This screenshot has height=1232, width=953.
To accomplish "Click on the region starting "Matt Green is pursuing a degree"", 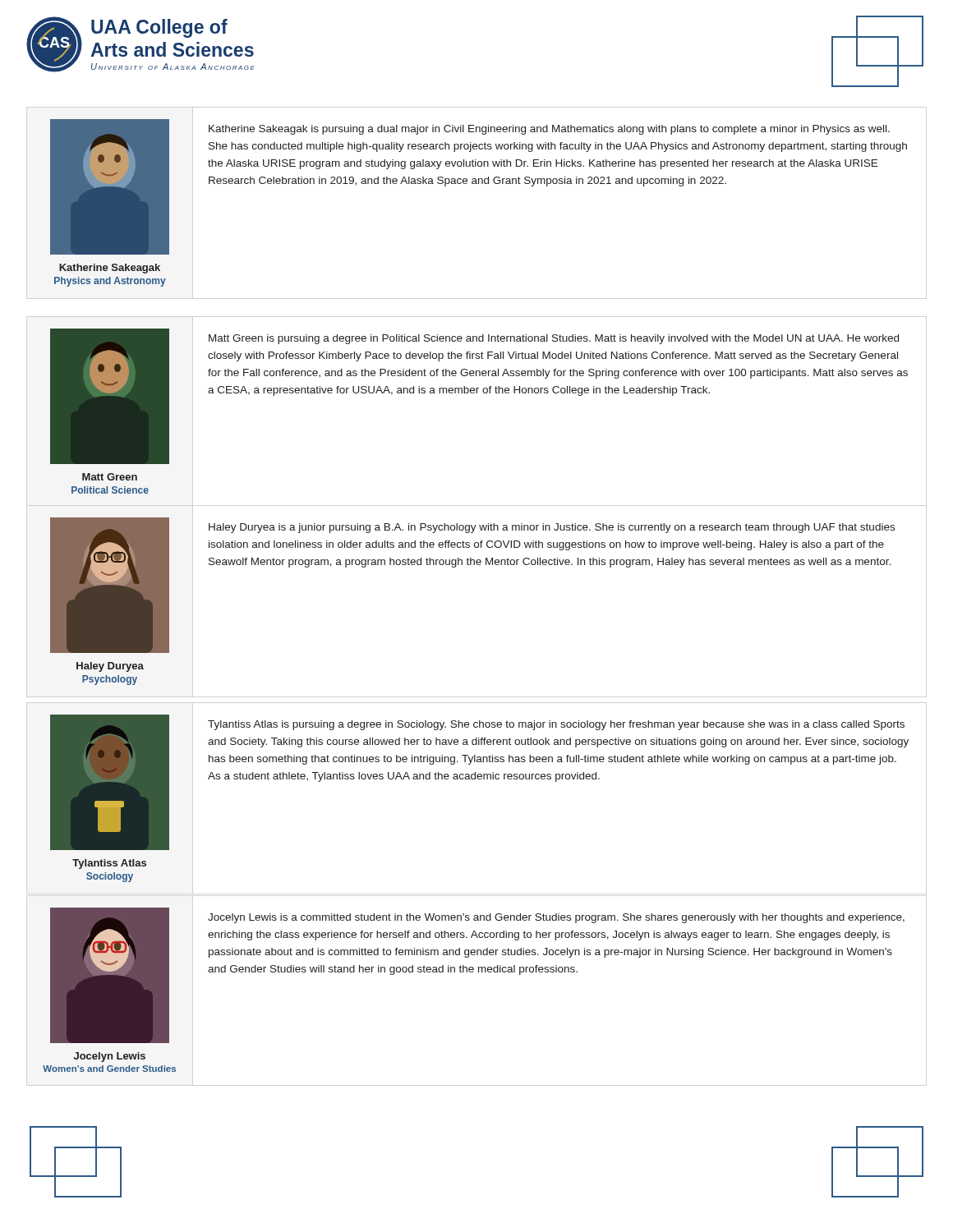I will [558, 364].
